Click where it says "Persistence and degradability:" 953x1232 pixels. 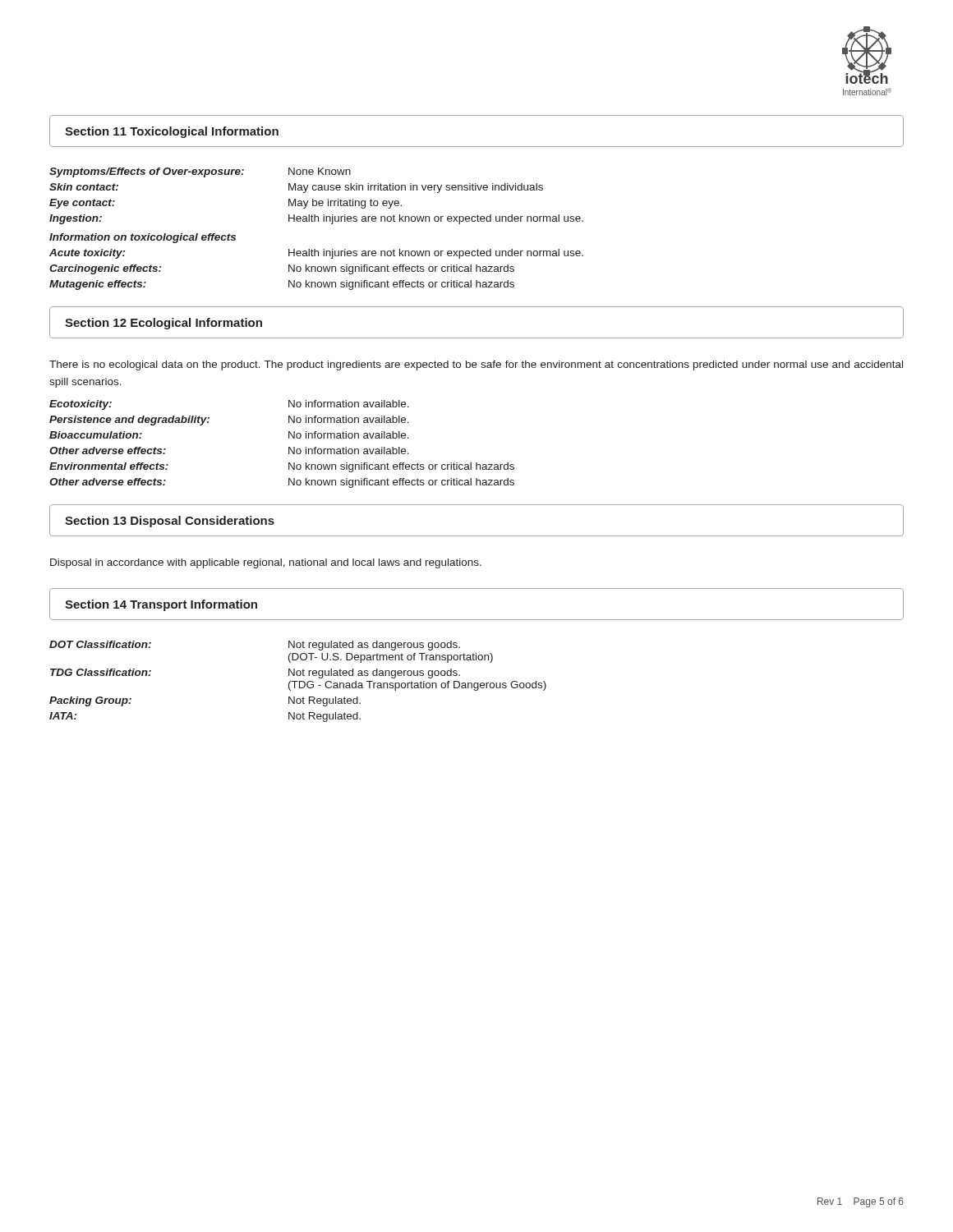click(x=130, y=419)
